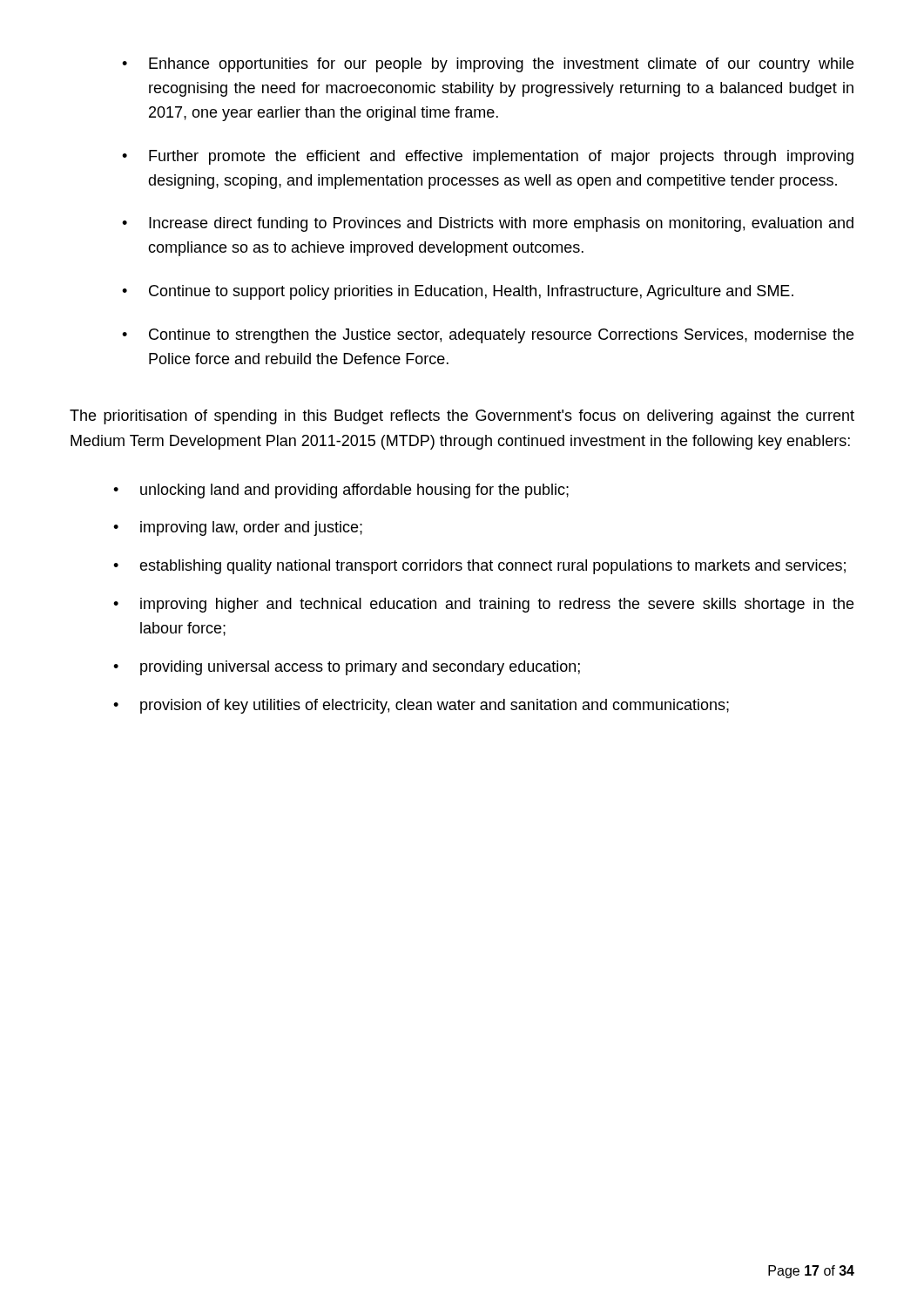Select the list item that says "• Increase direct funding to"
The width and height of the screenshot is (924, 1307).
(488, 236)
